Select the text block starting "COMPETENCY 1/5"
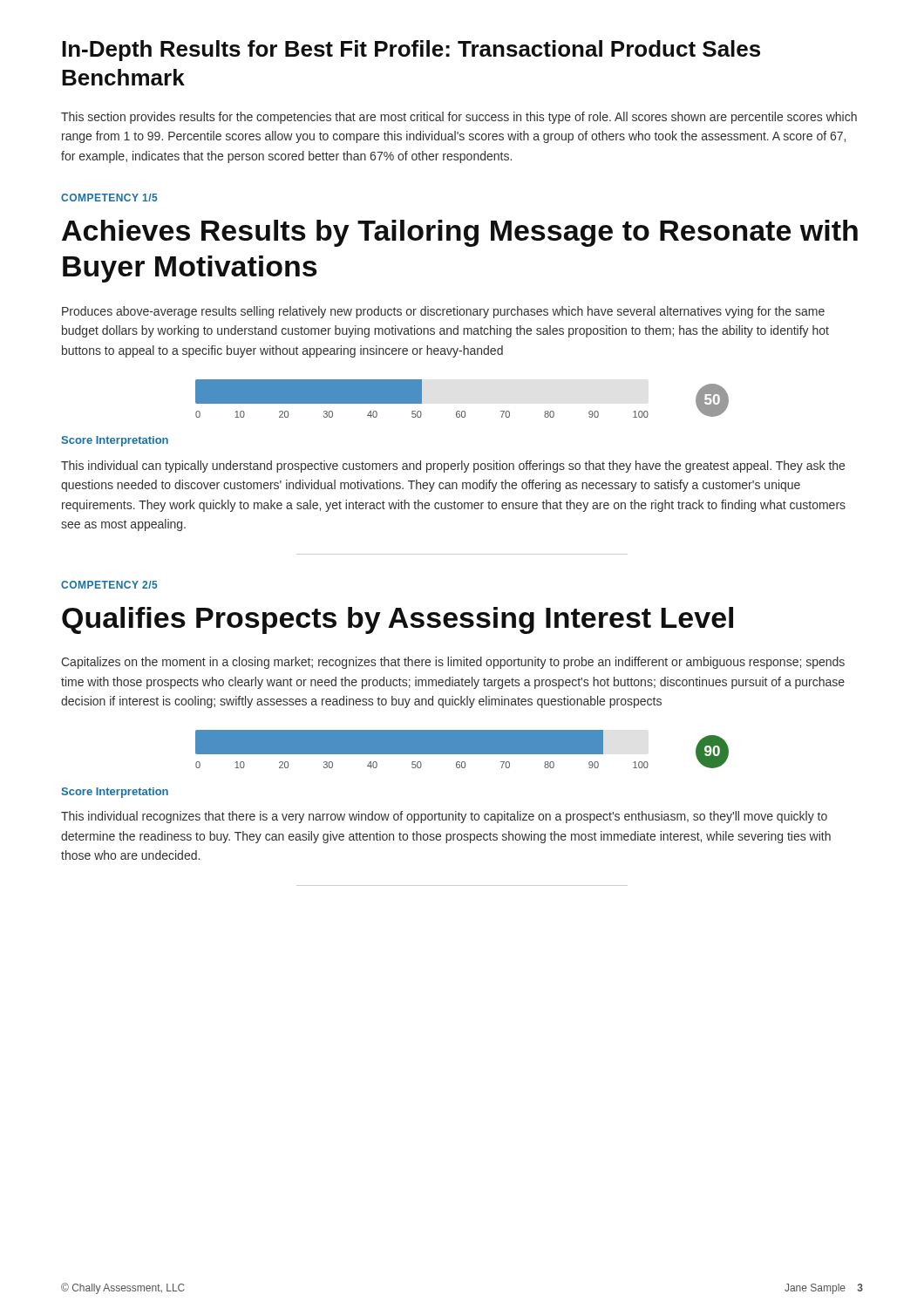This screenshot has height=1308, width=924. click(x=109, y=198)
